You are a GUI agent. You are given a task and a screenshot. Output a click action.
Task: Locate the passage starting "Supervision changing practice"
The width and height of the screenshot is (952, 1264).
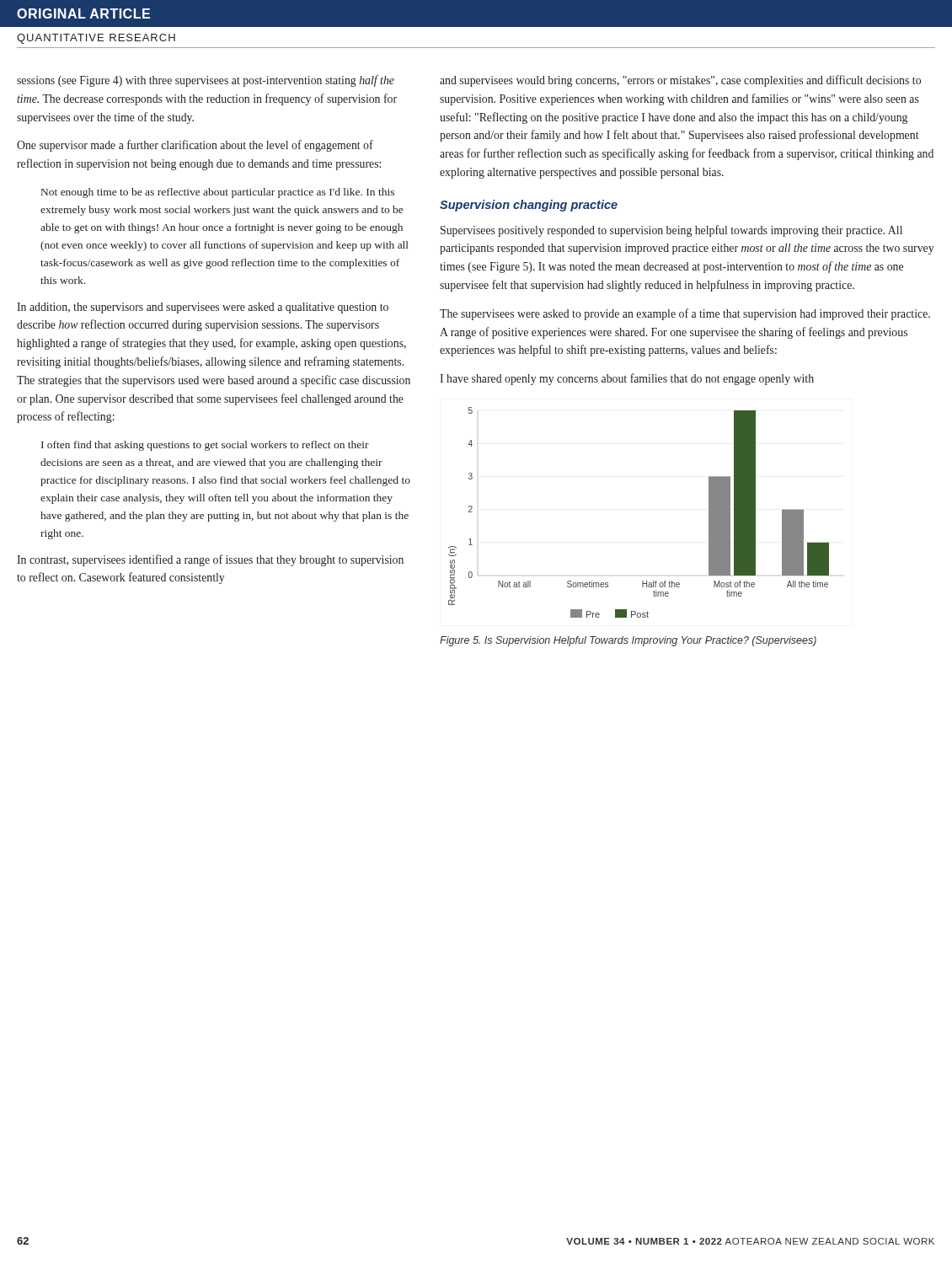click(529, 206)
